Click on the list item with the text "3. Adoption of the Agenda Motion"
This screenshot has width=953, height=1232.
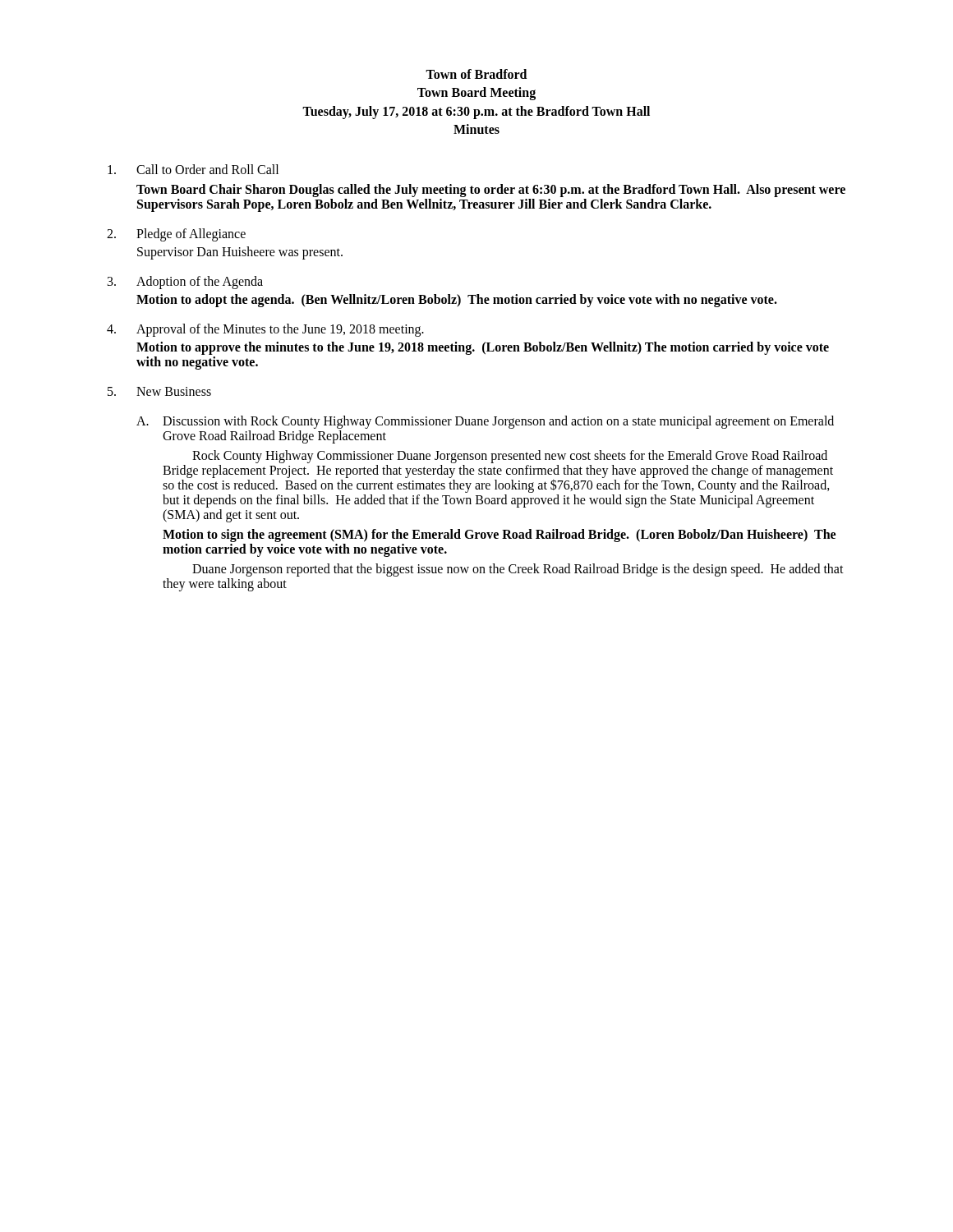tap(476, 290)
